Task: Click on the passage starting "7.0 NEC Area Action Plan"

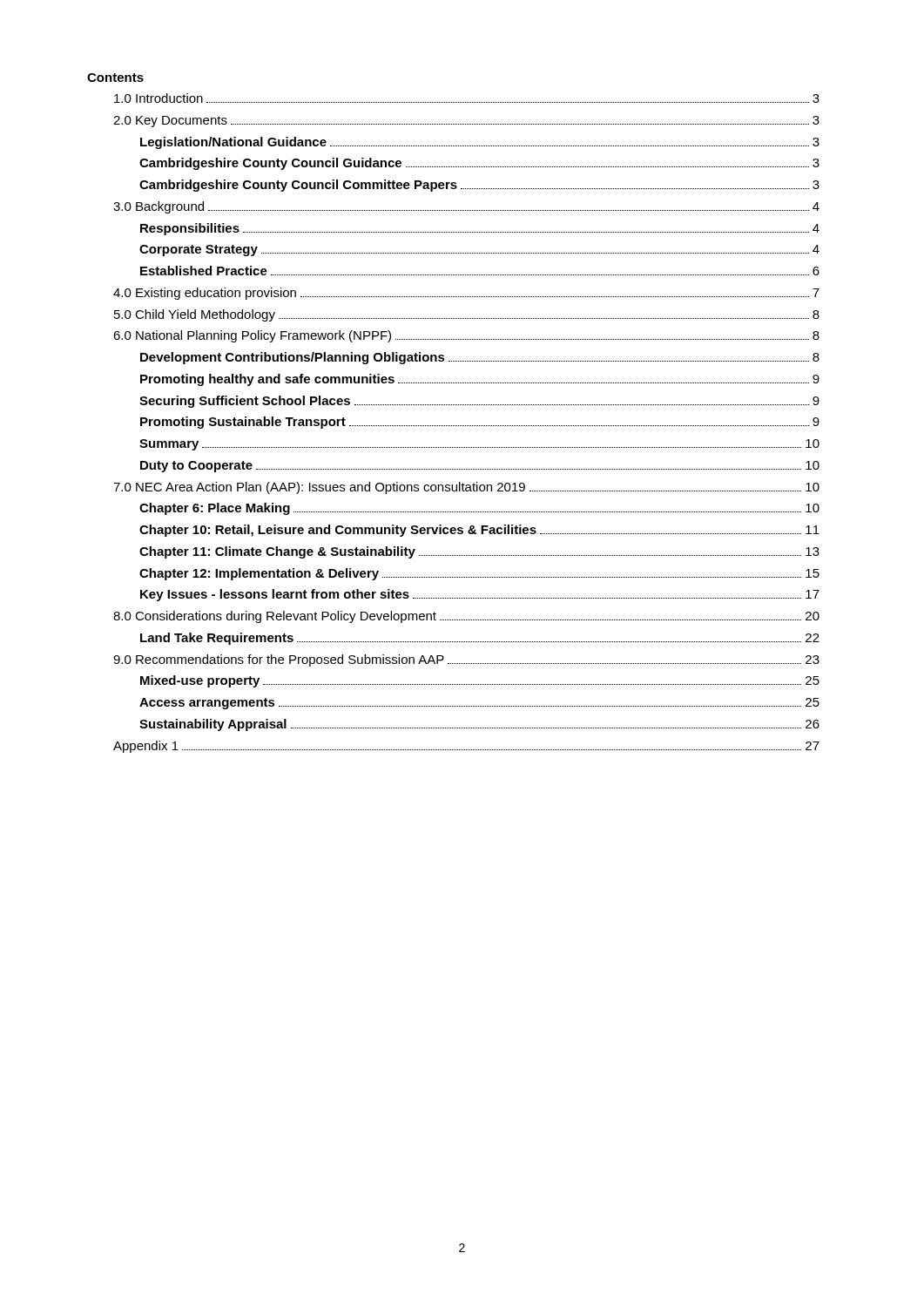Action: [x=466, y=487]
